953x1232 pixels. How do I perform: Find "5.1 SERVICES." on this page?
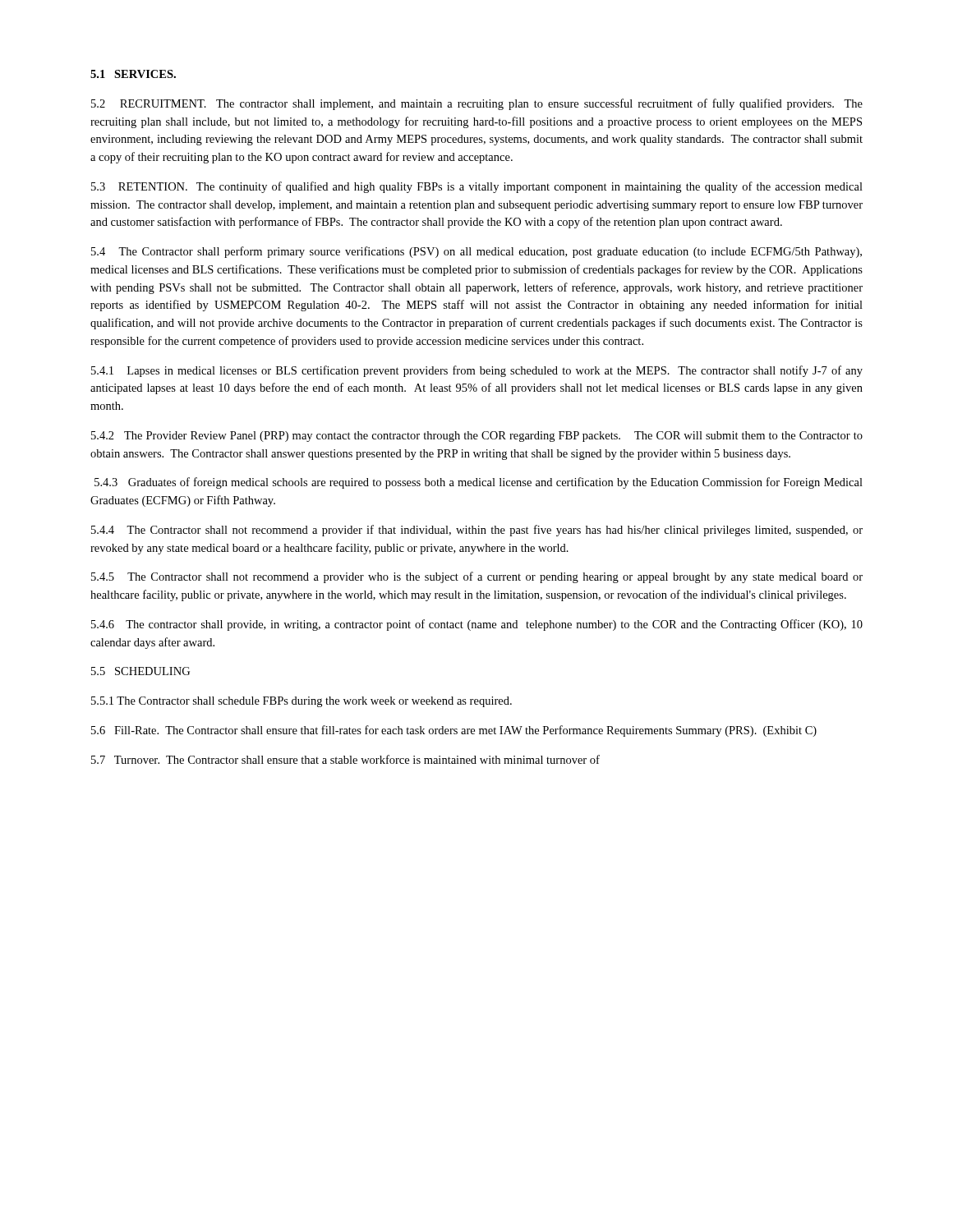pyautogui.click(x=133, y=74)
